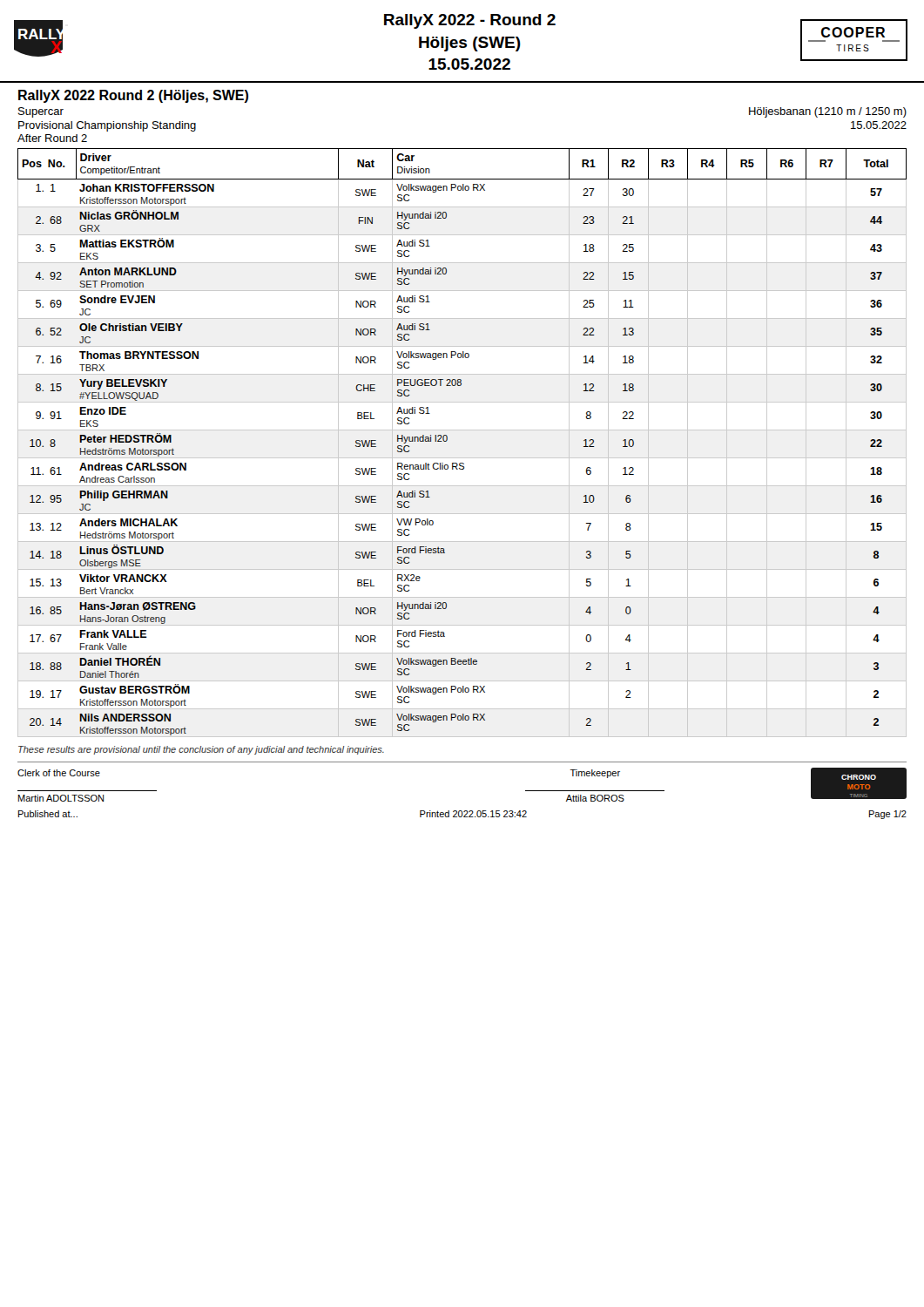Locate the text "RallyX 2022 Round 2 (Höljes, SWE)"

coord(133,95)
